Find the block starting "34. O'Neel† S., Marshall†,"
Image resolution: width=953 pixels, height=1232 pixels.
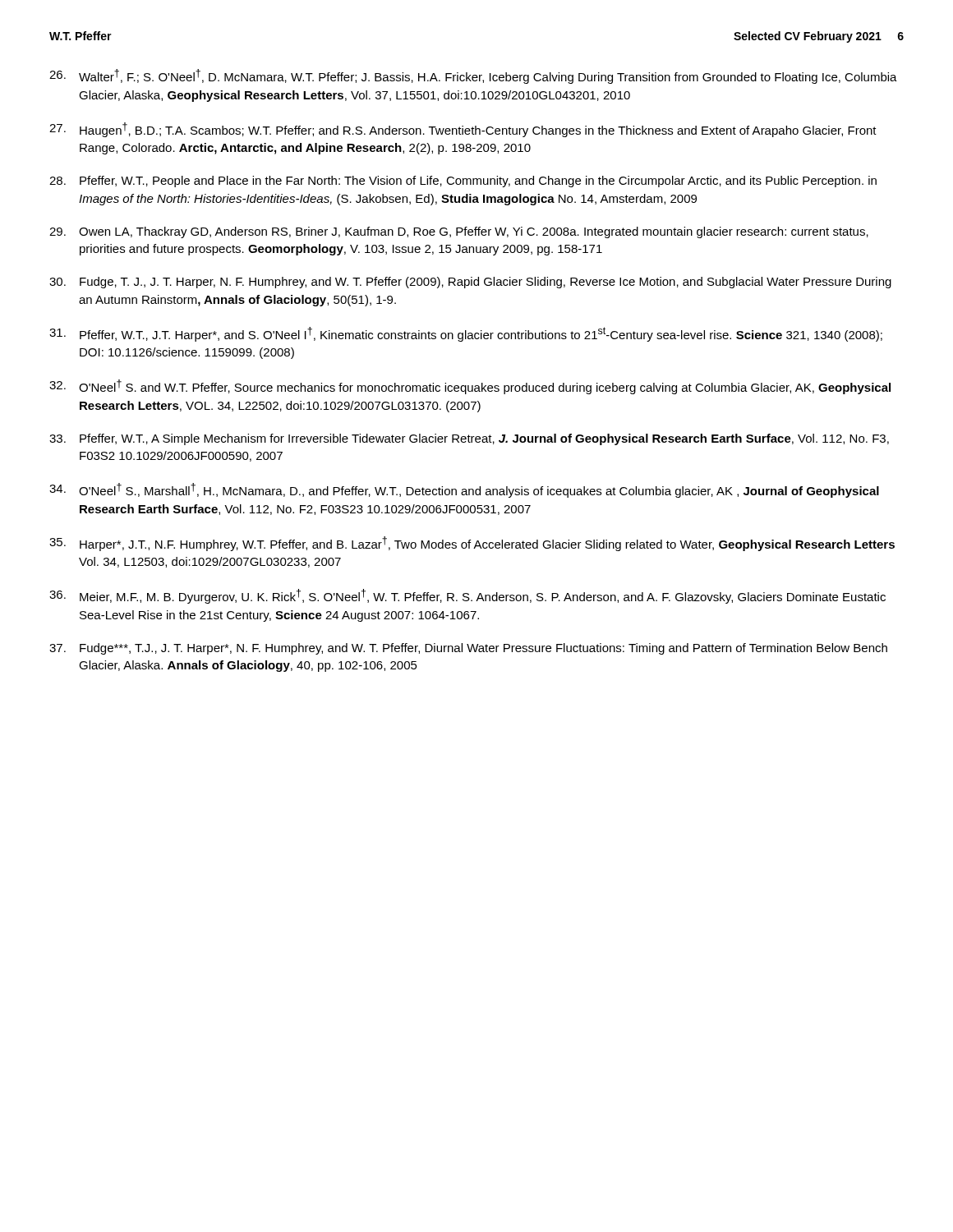(x=476, y=499)
